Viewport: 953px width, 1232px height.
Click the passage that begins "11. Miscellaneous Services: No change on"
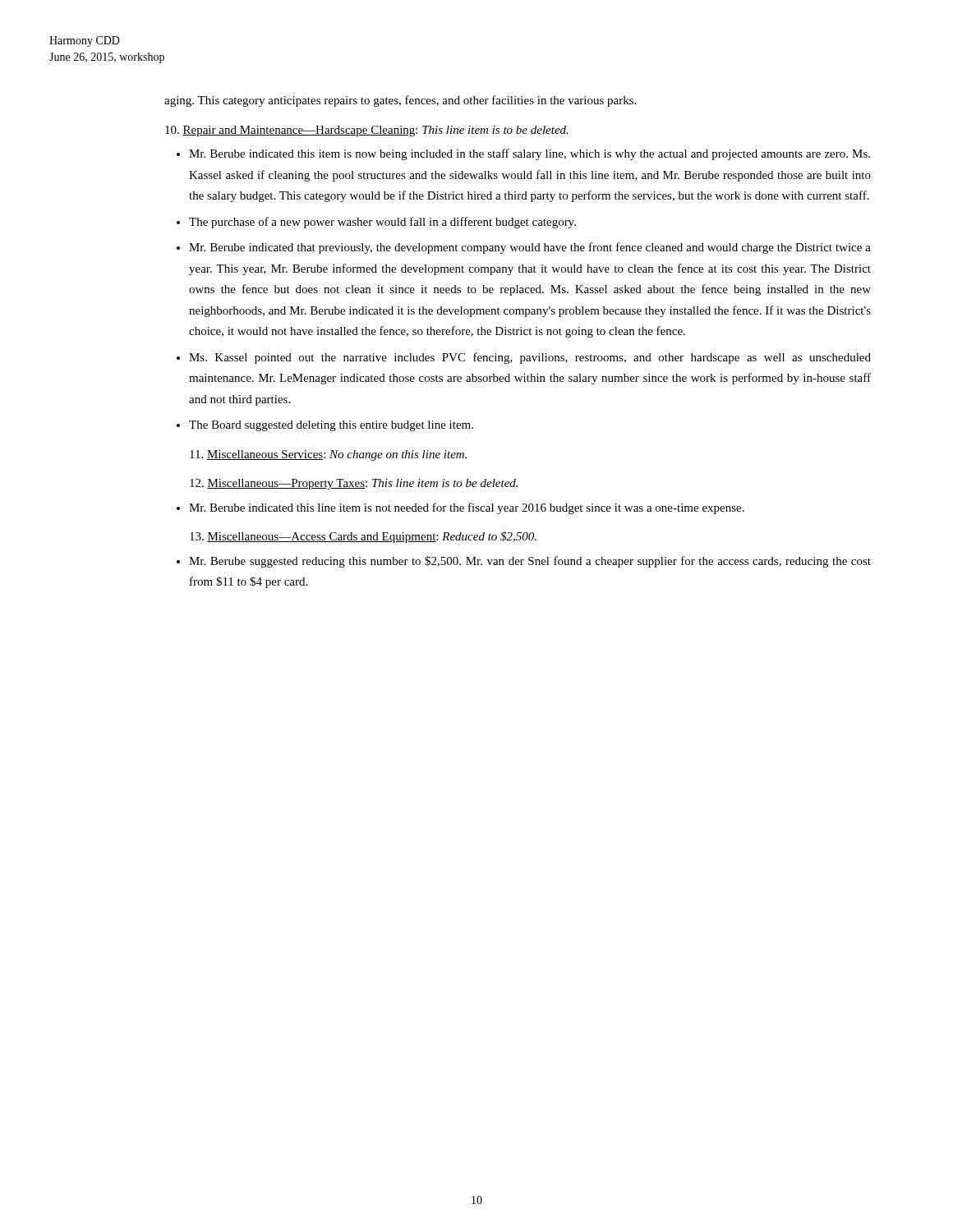(328, 454)
